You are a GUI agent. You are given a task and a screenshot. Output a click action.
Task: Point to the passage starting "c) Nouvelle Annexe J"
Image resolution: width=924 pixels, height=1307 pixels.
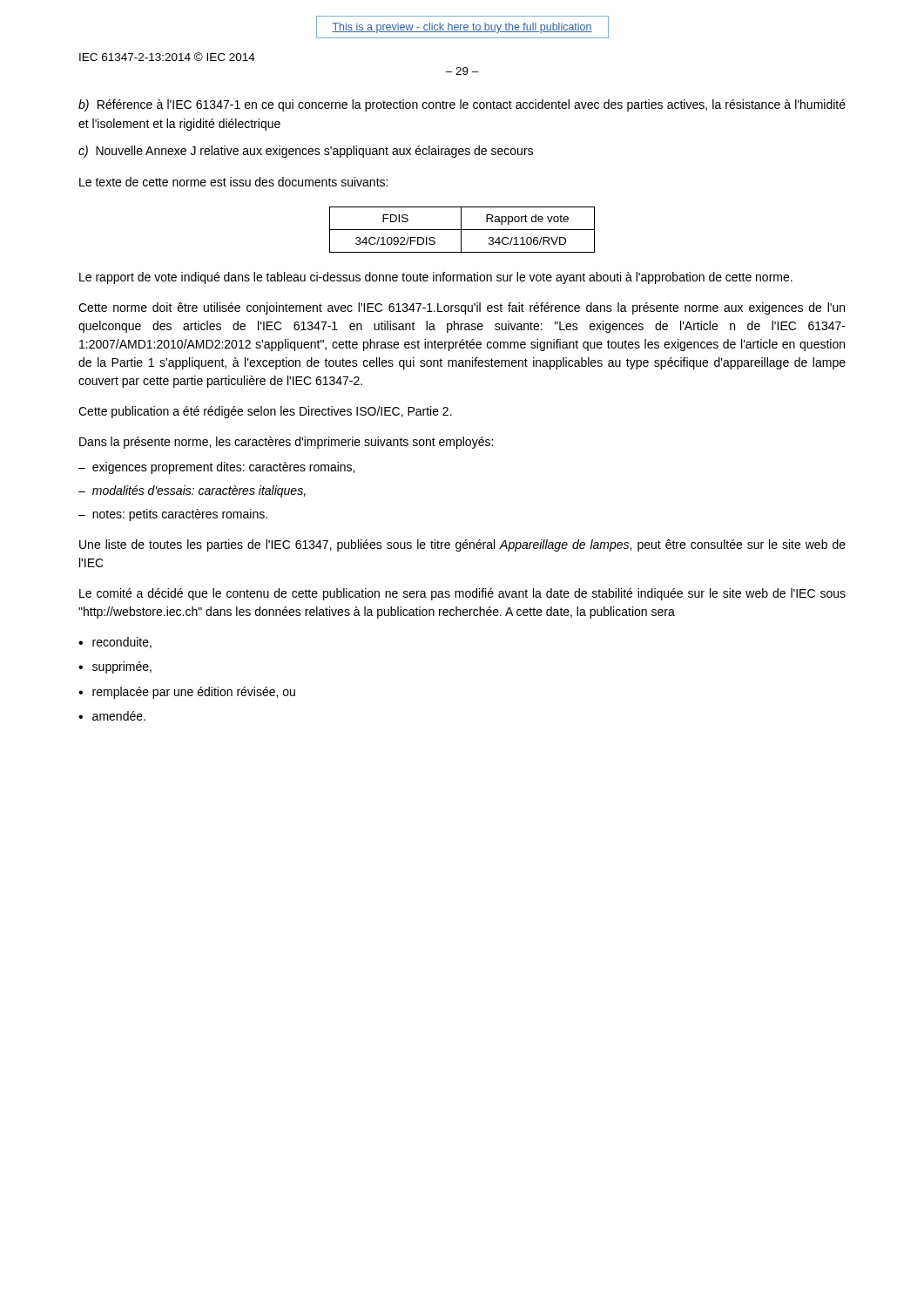click(x=306, y=151)
